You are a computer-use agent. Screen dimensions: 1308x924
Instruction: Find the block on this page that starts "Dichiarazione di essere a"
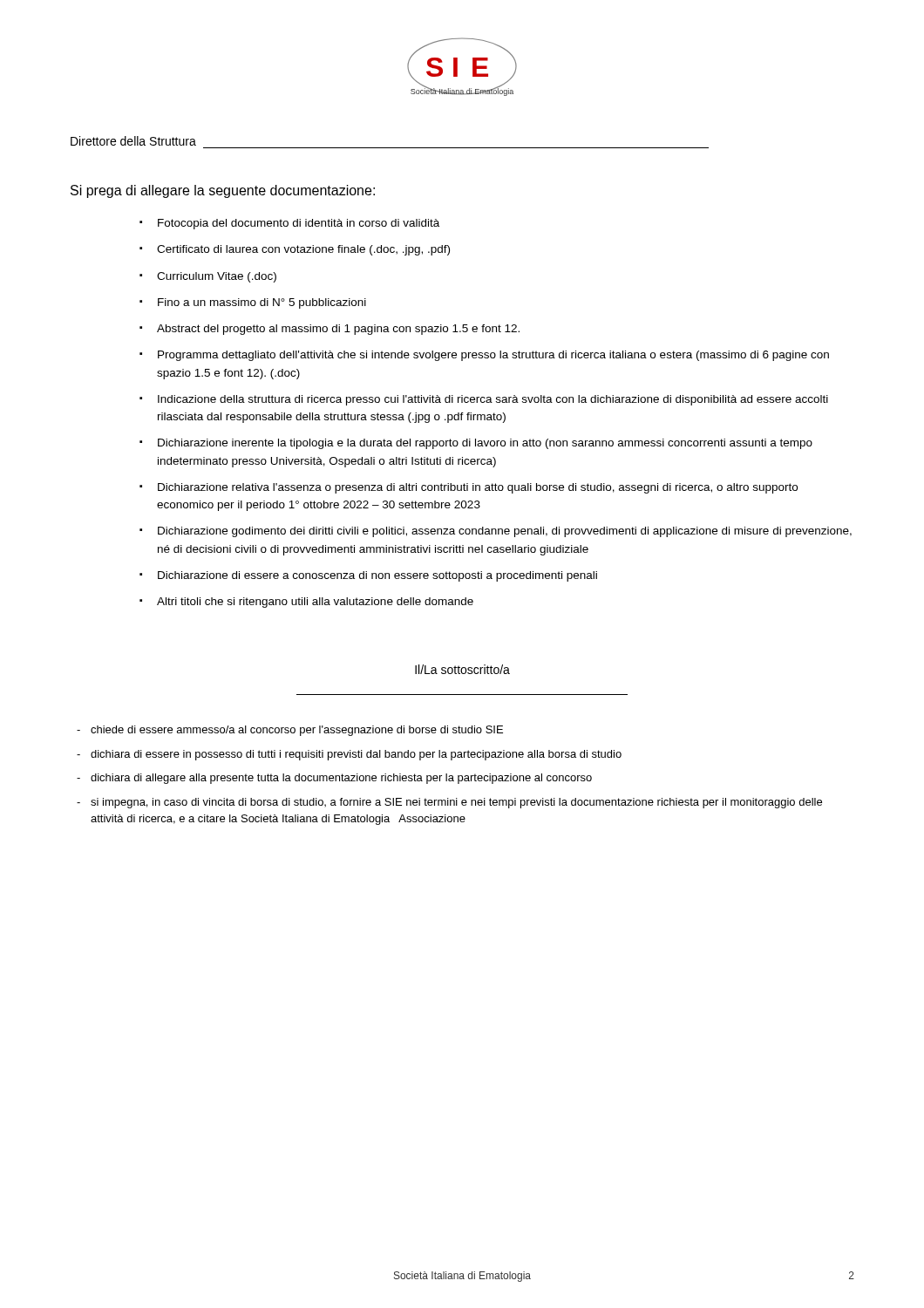click(377, 575)
